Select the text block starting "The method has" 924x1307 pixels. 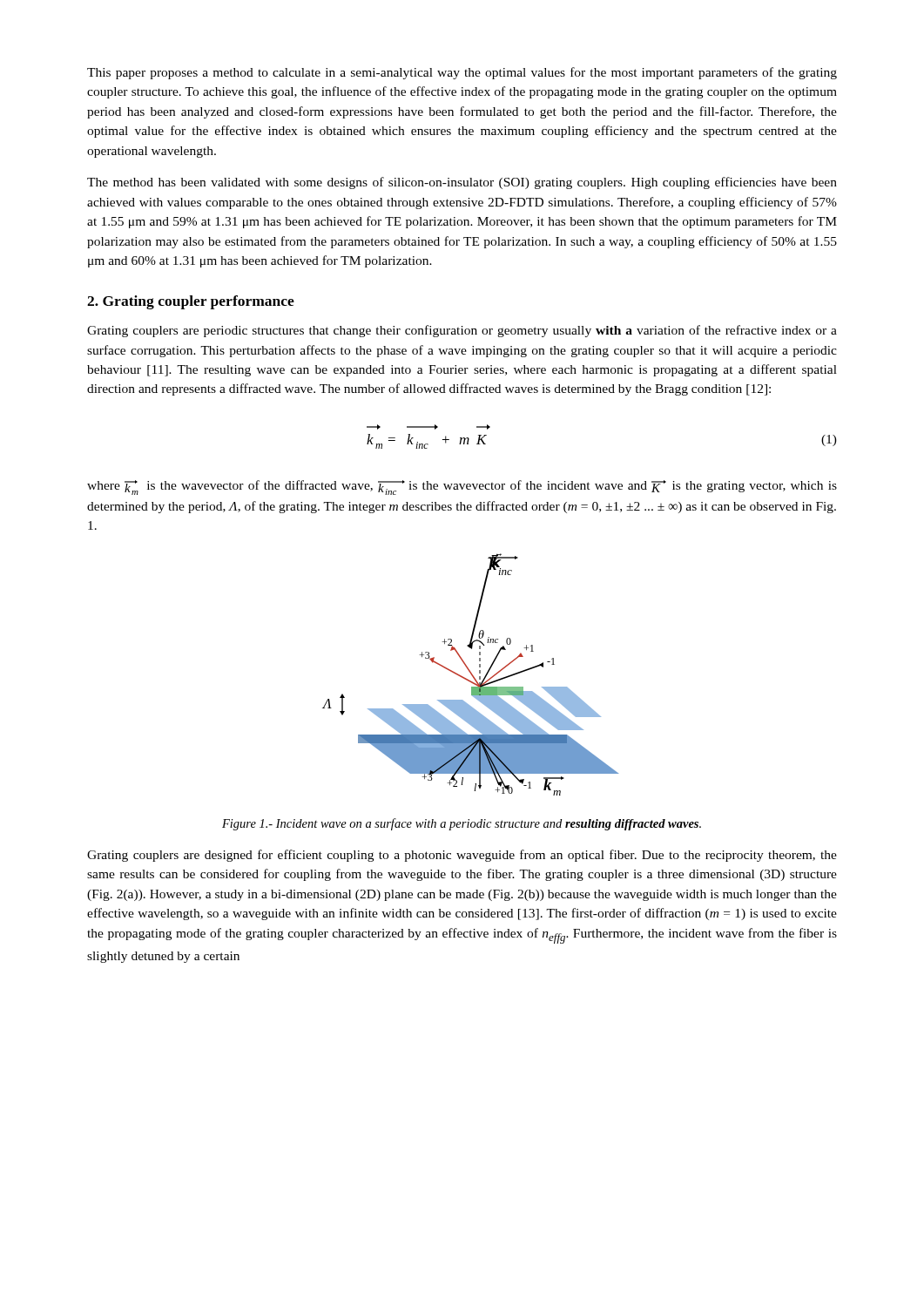click(462, 221)
